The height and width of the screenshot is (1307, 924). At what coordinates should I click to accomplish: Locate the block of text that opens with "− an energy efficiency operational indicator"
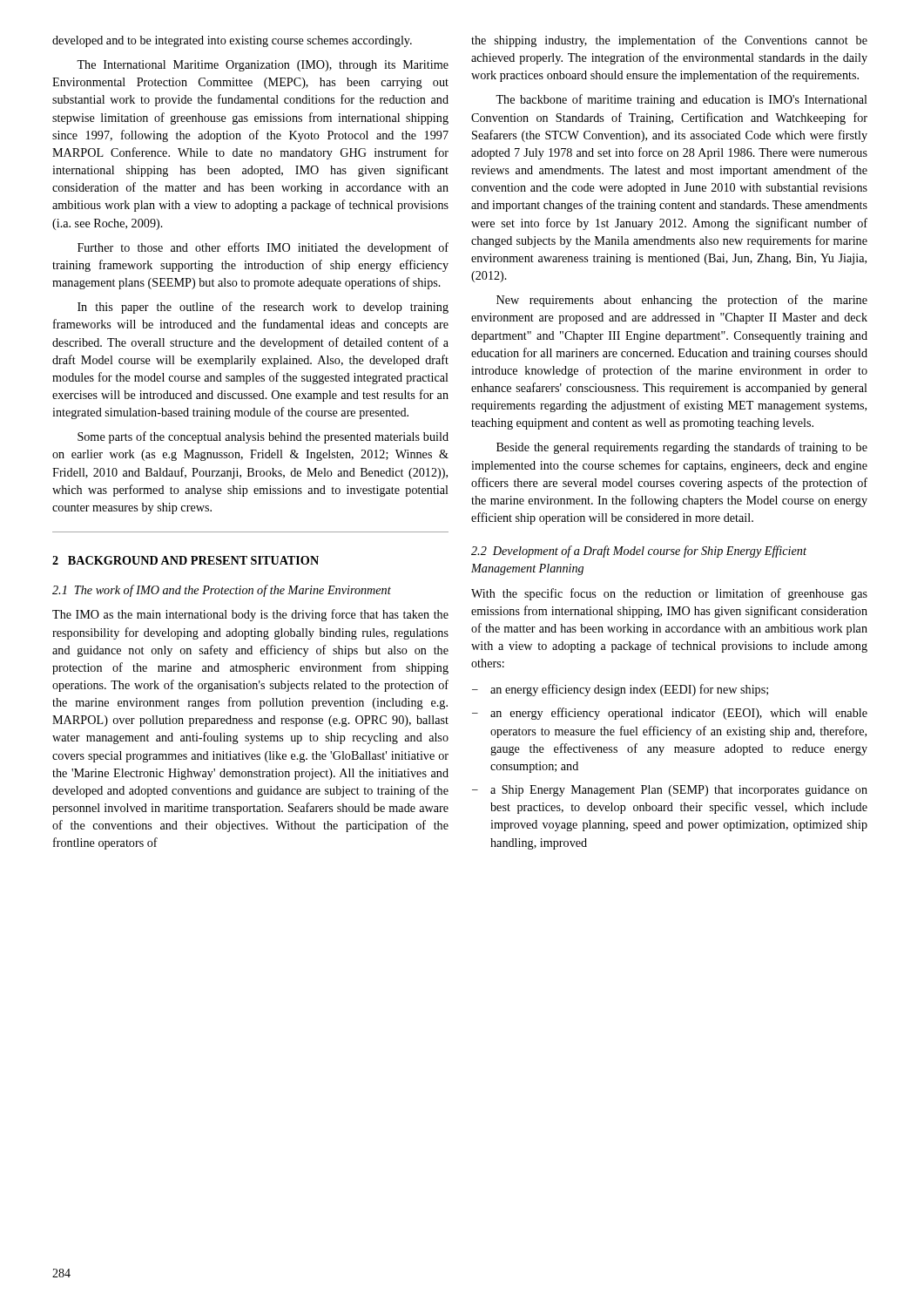pos(669,740)
